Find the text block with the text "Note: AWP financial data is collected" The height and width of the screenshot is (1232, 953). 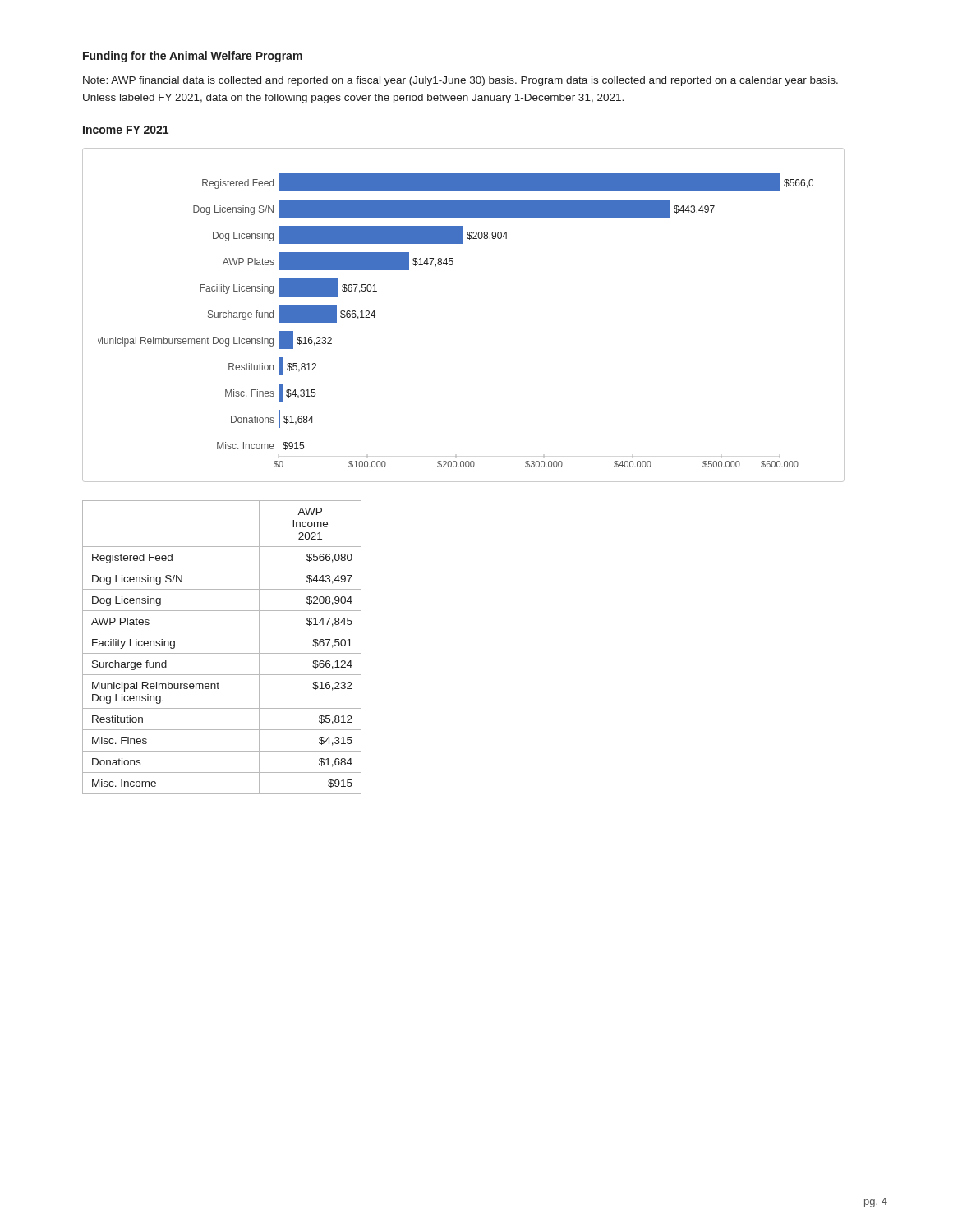(x=460, y=89)
